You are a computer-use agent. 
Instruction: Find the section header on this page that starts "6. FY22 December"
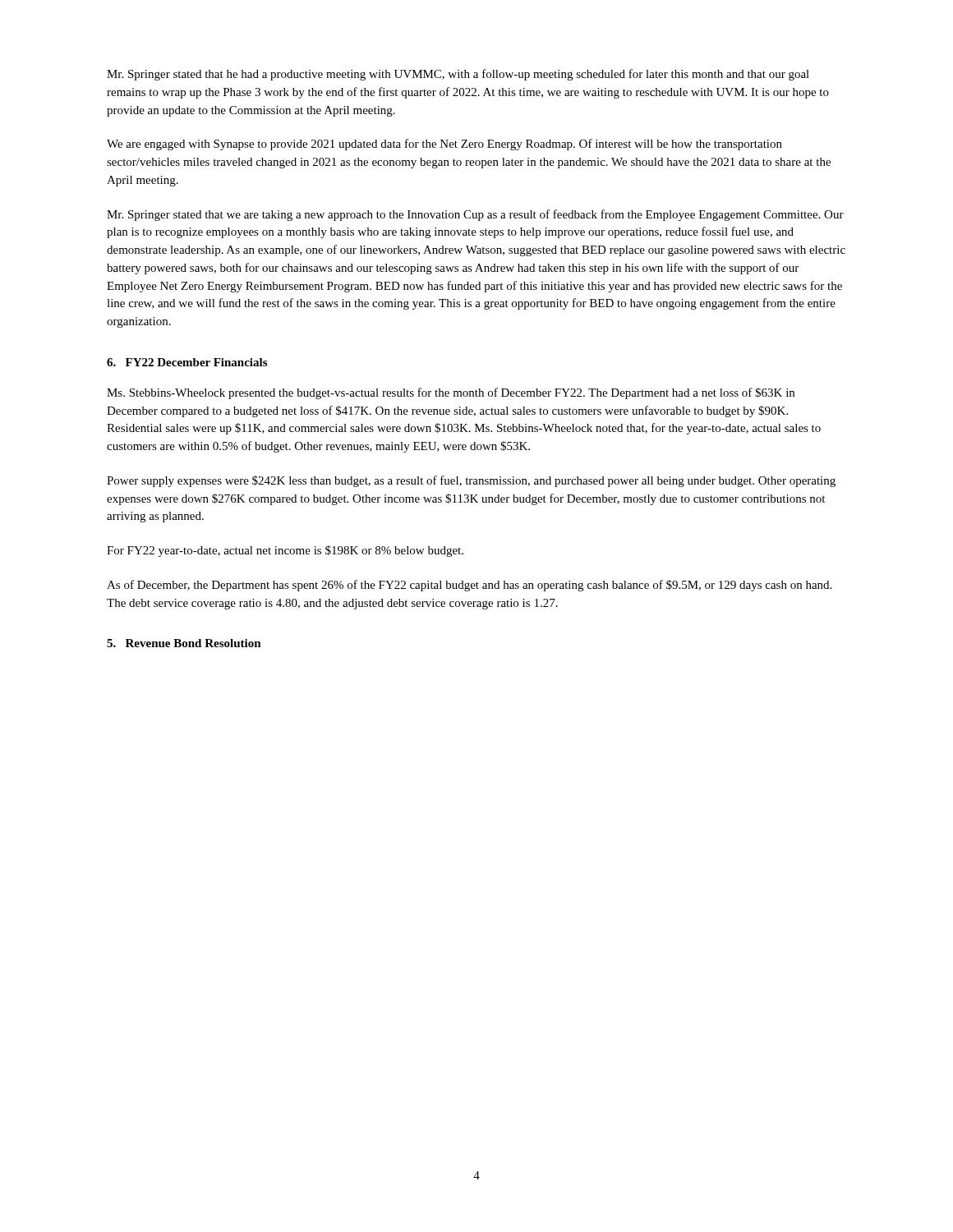[187, 362]
